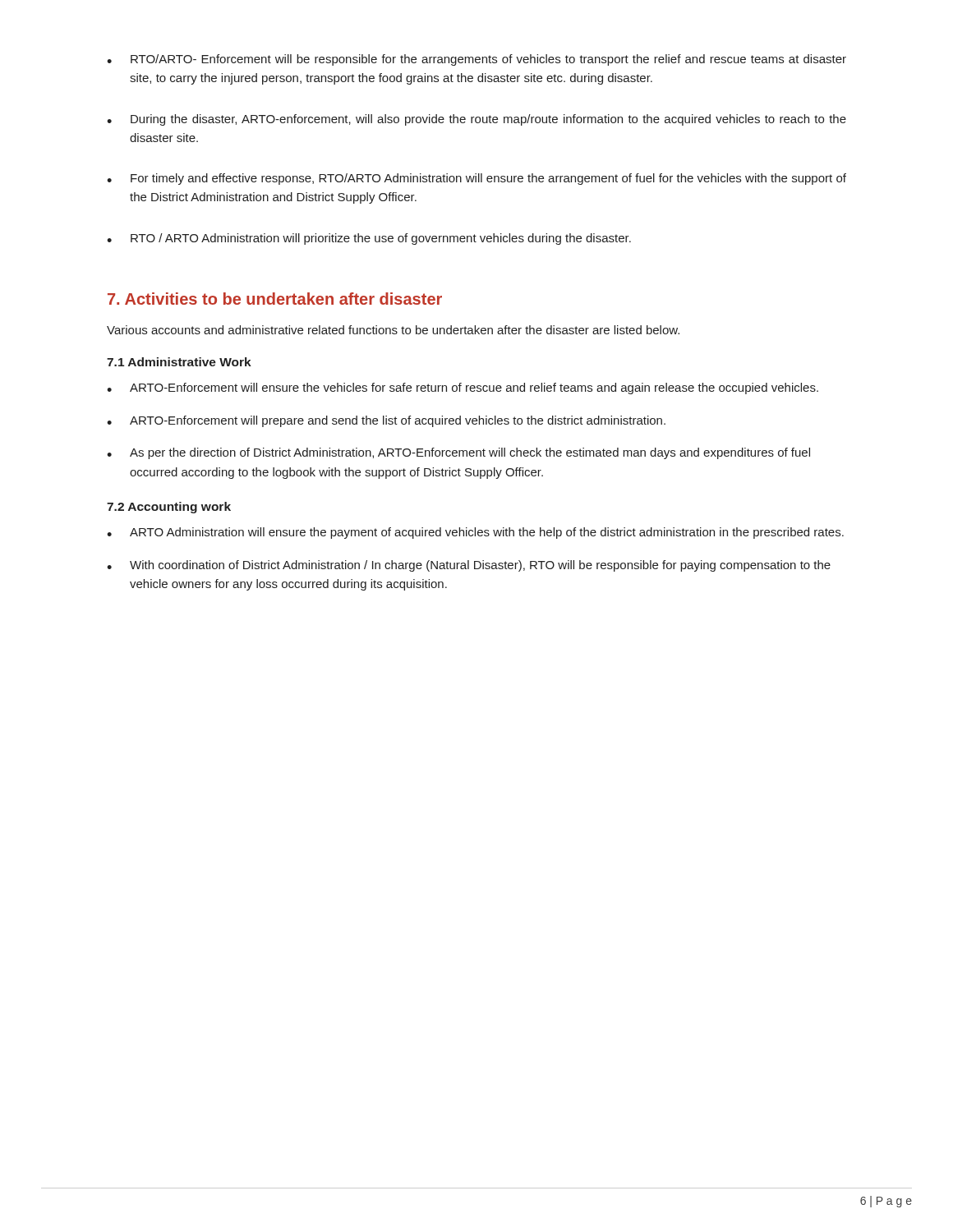
Task: Locate the block of text that opens with "• ARTO-Enforcement will ensure the"
Action: (463, 390)
